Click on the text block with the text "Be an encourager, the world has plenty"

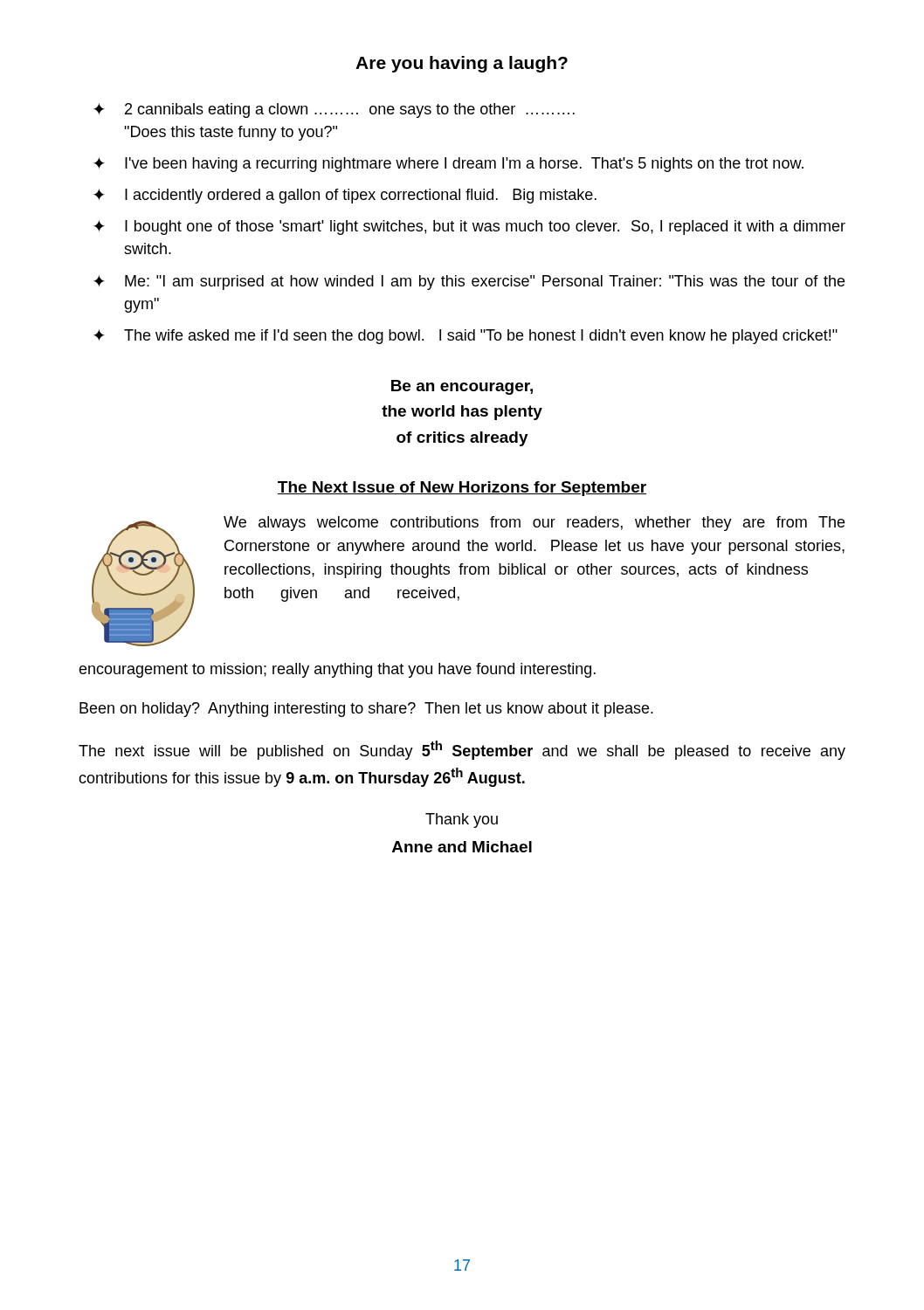(462, 411)
